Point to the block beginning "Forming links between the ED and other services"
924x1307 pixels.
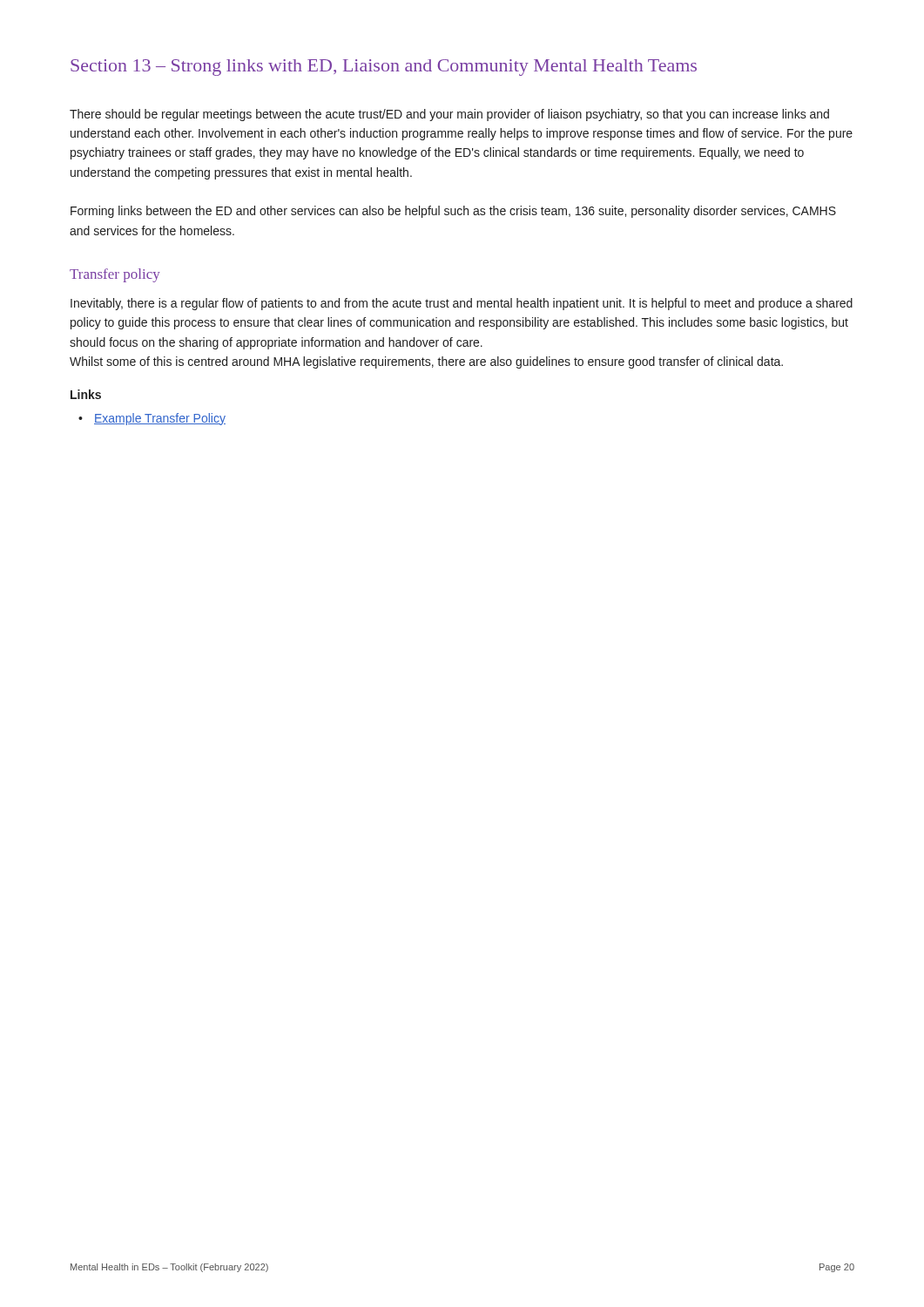[462, 221]
